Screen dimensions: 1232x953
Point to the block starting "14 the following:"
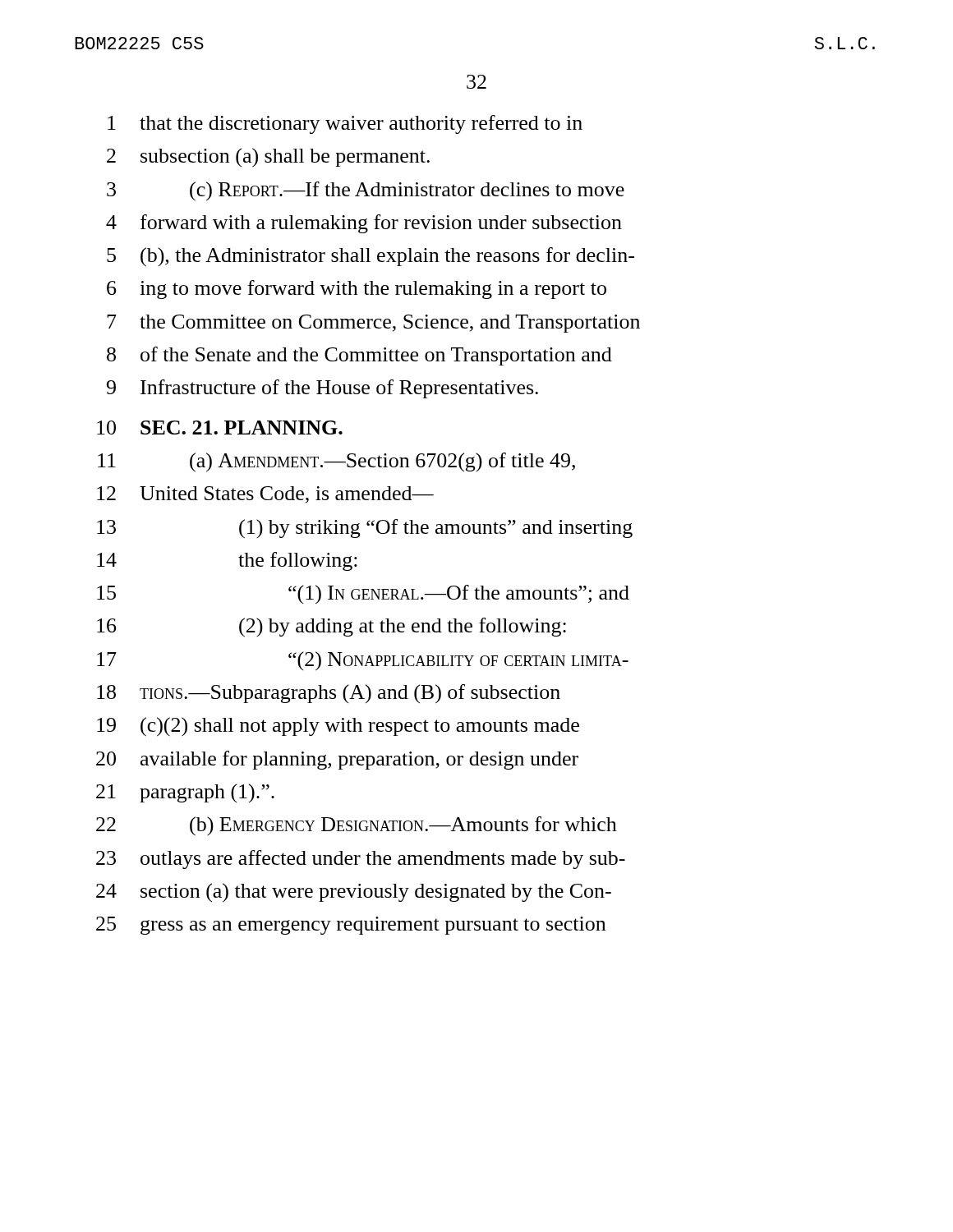pyautogui.click(x=111, y=562)
